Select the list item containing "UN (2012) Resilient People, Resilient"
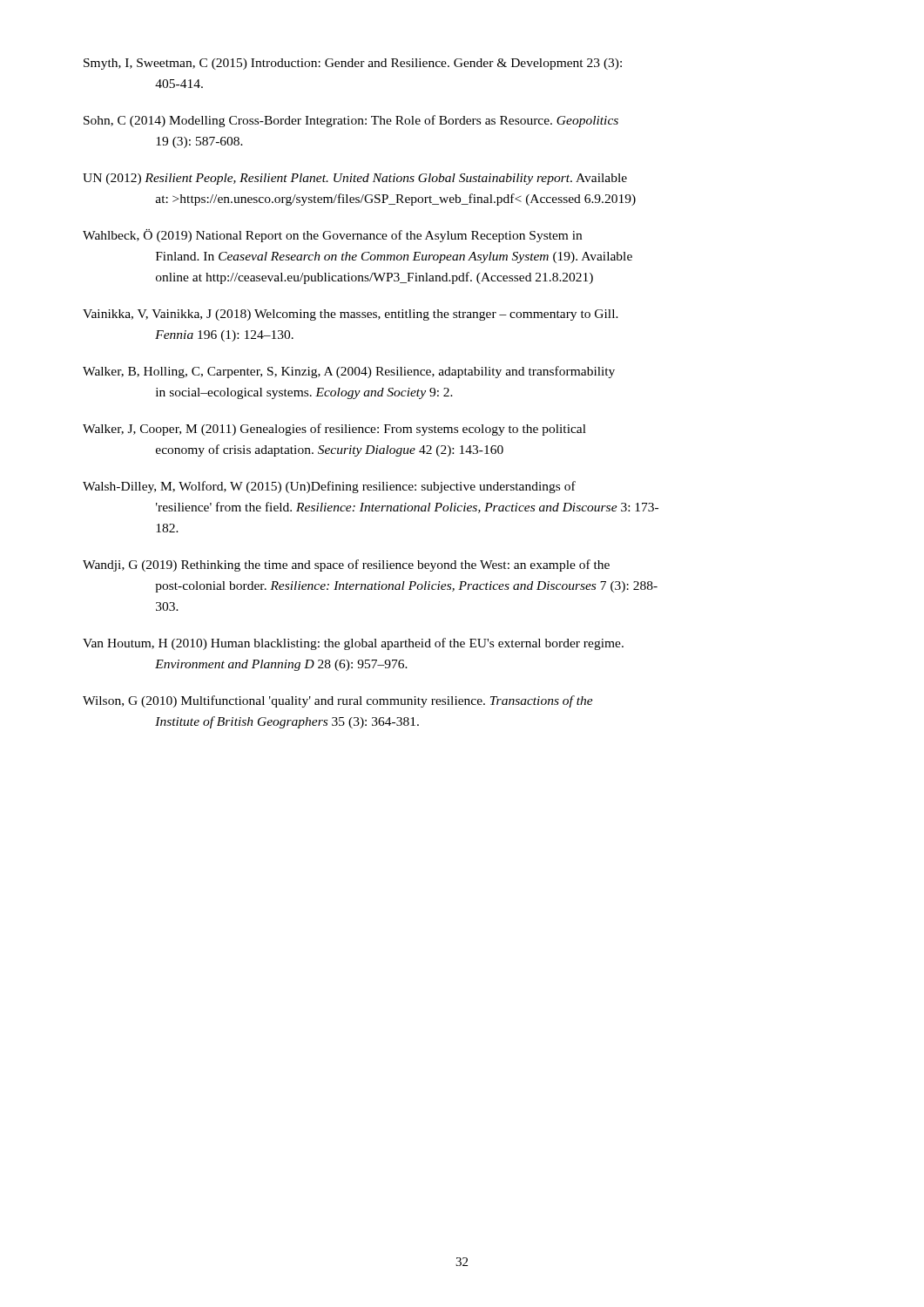Image resolution: width=924 pixels, height=1307 pixels. (359, 188)
